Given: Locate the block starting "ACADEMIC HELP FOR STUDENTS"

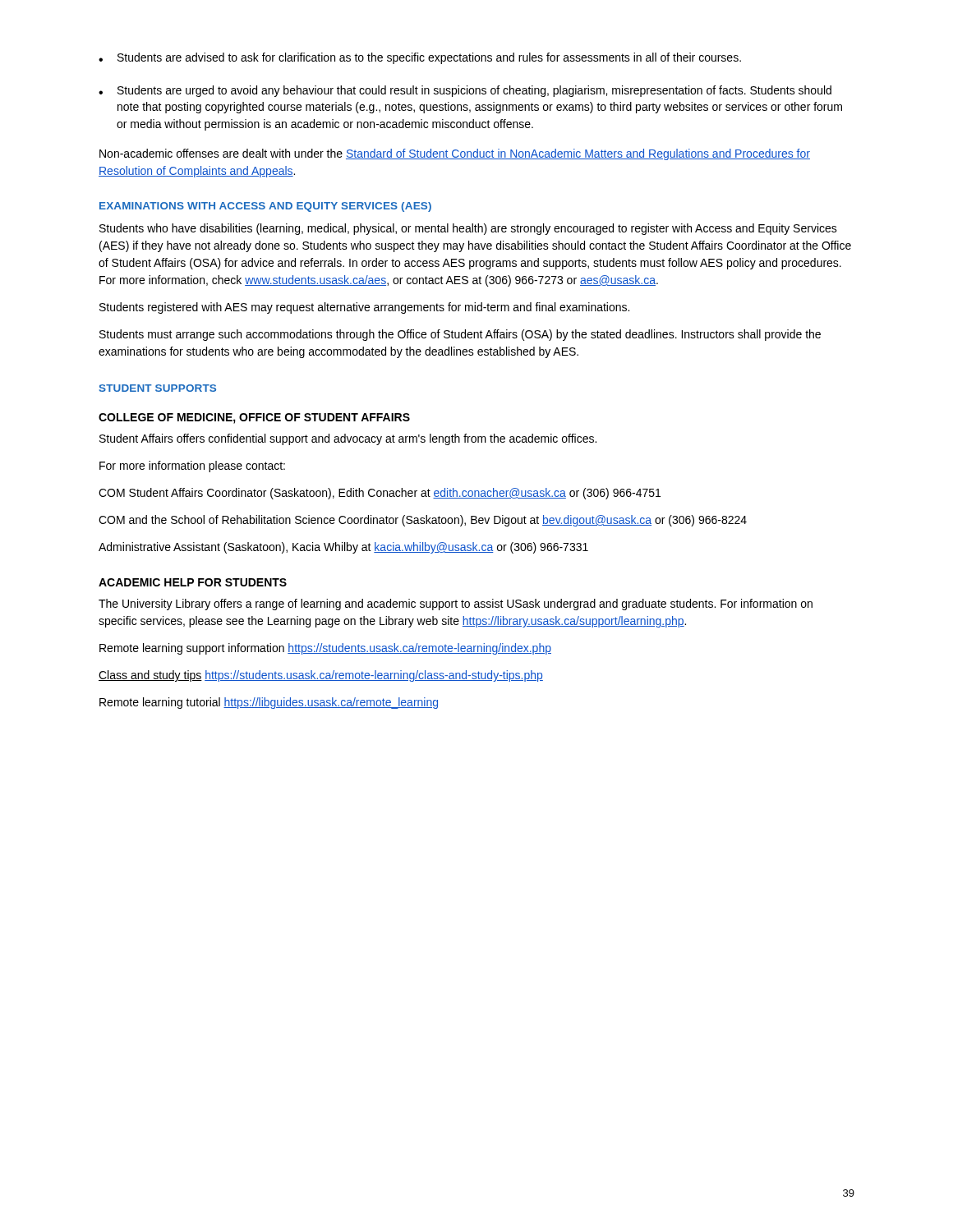Looking at the screenshot, I should [193, 582].
